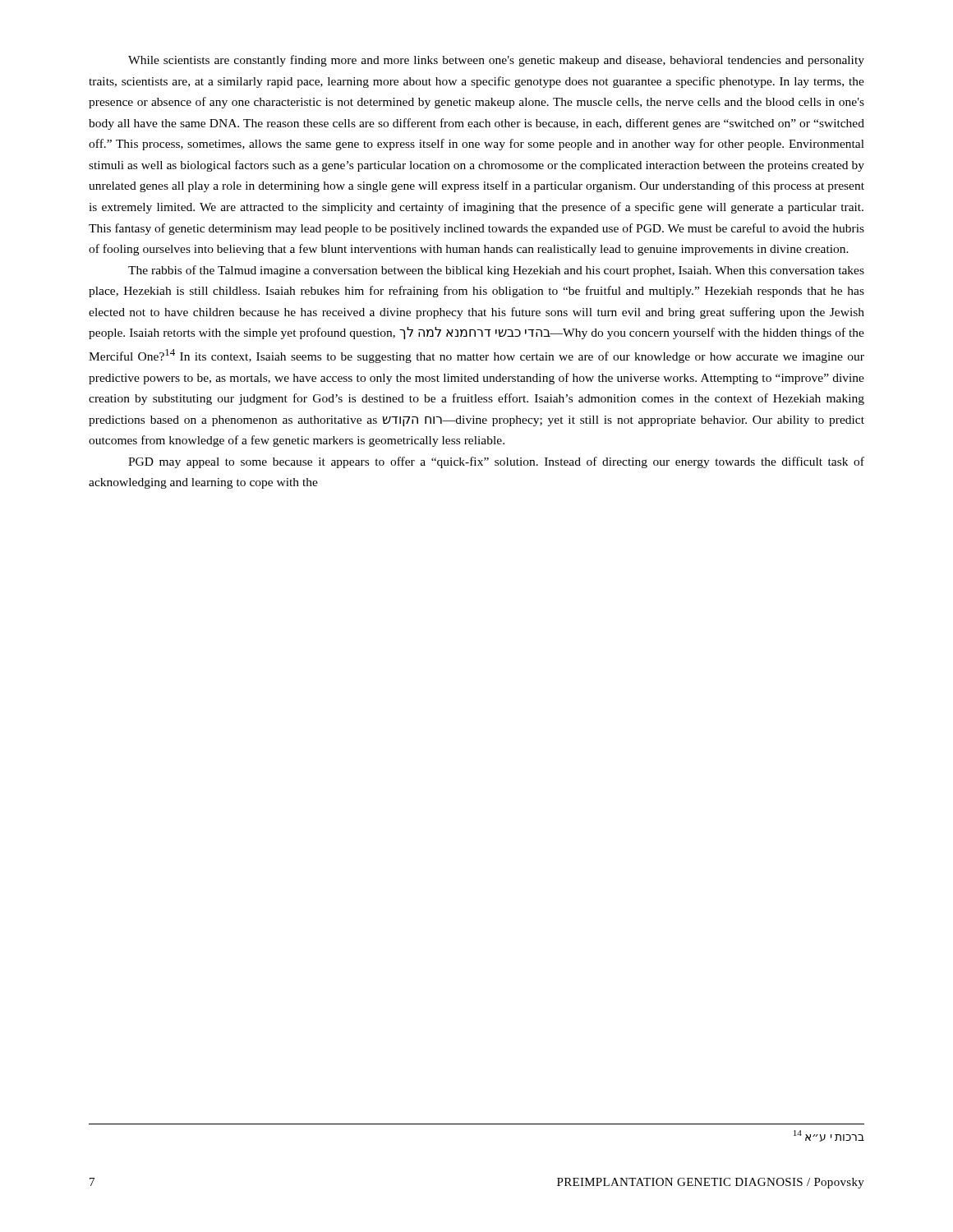This screenshot has width=953, height=1232.
Task: Find a footnote
Action: click(x=828, y=1135)
